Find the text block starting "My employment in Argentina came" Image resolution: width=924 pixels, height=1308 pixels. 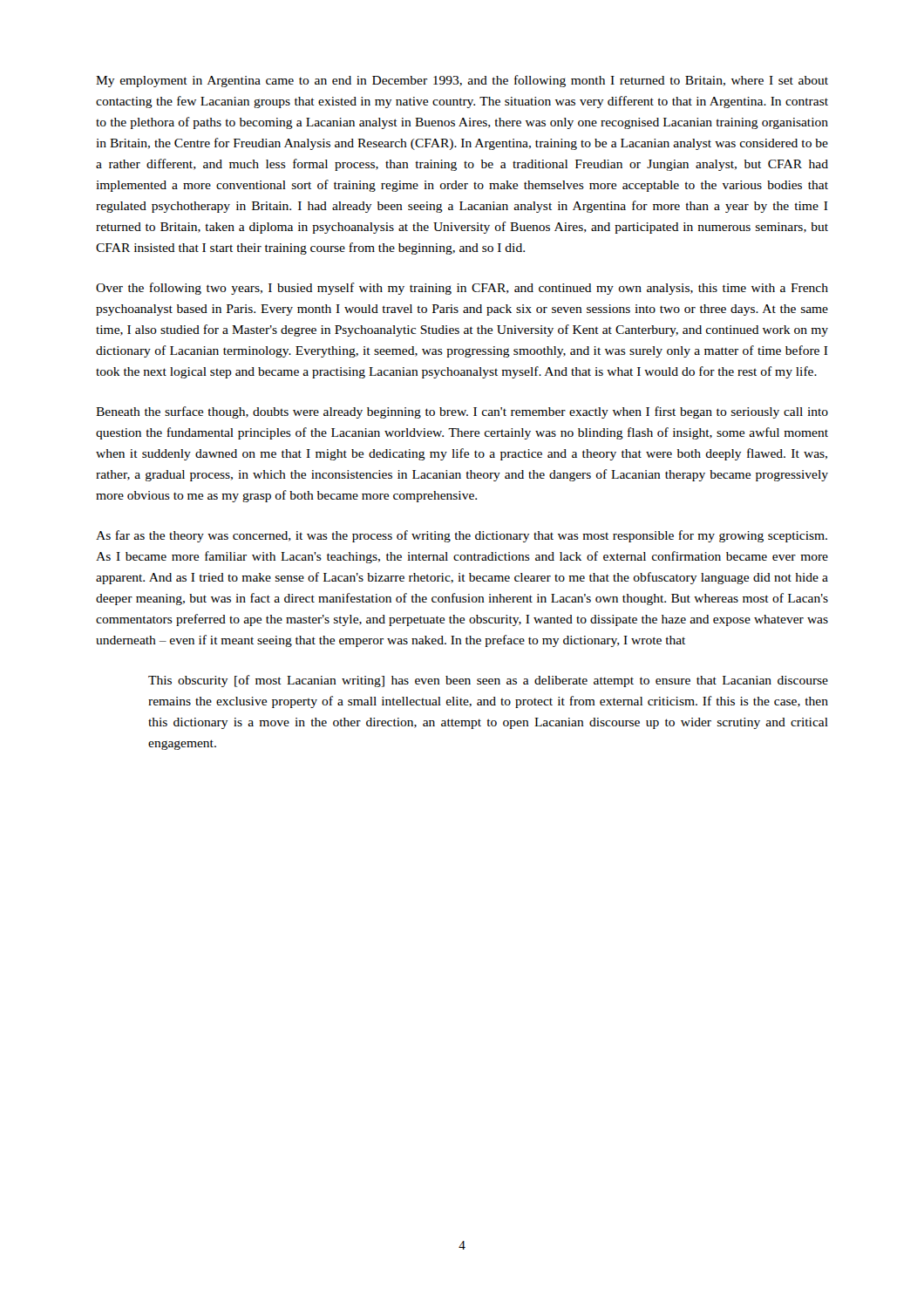click(462, 164)
